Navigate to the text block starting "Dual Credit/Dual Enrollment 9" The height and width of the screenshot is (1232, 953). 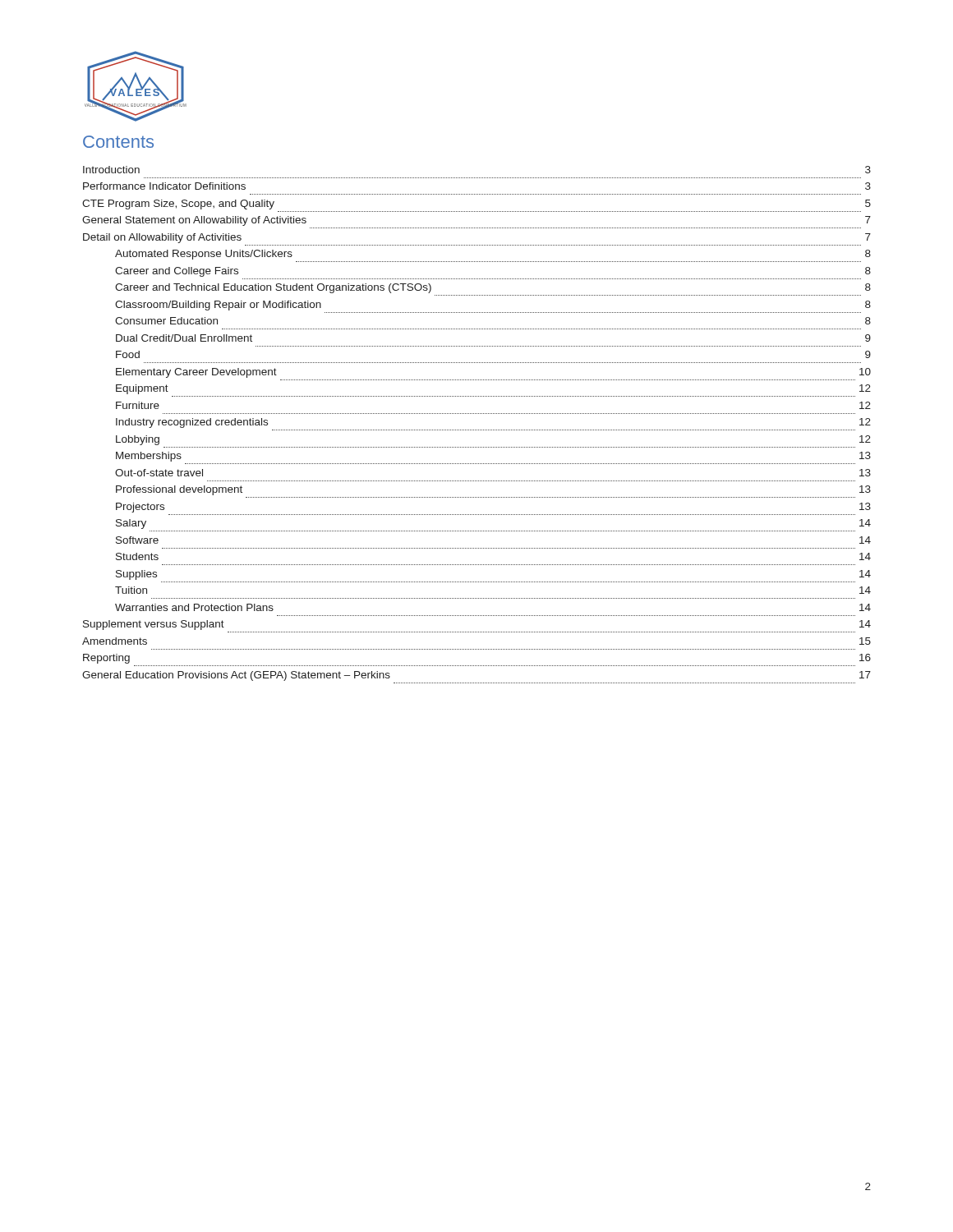click(476, 338)
